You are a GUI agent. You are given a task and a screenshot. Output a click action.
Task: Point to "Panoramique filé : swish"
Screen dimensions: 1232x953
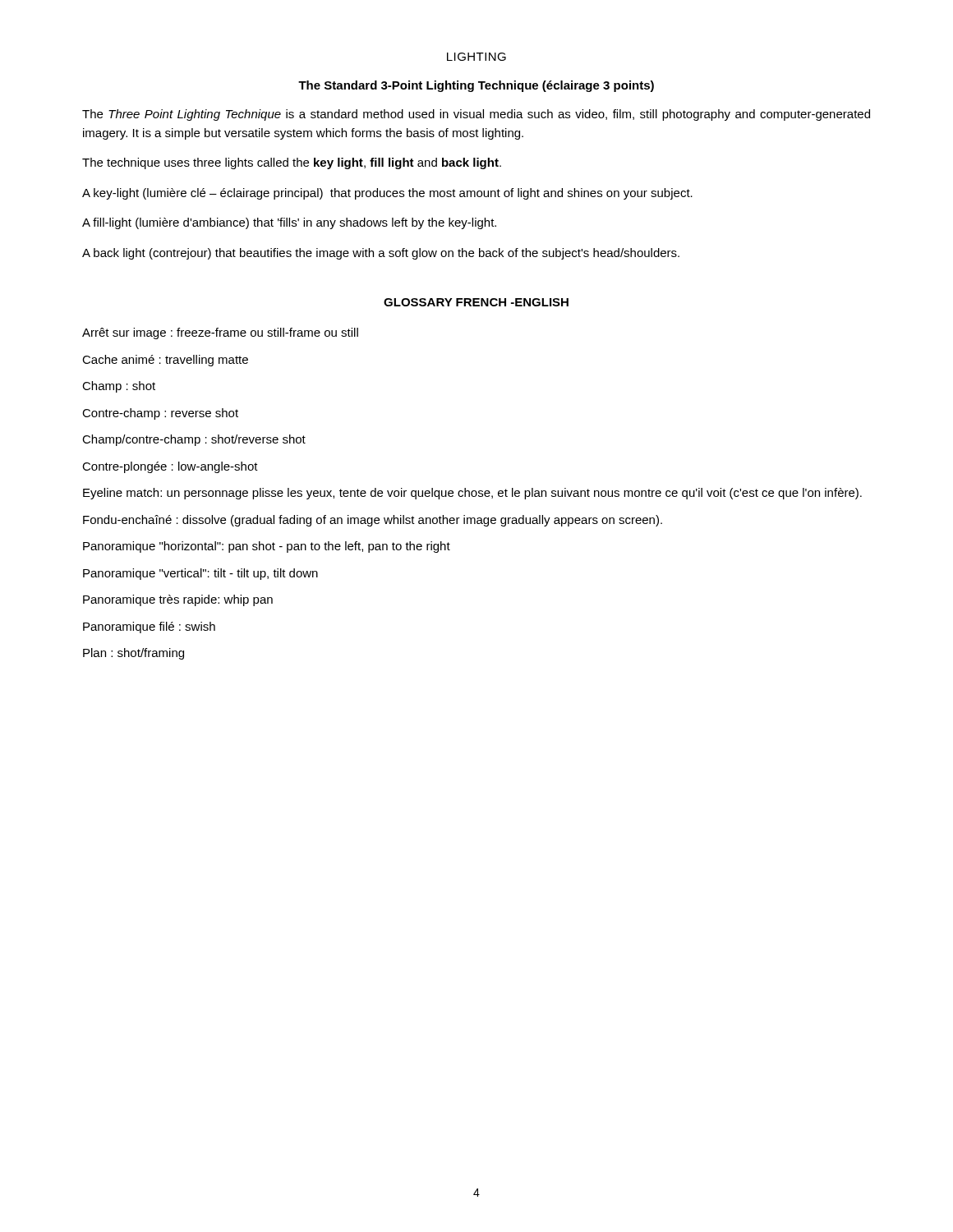coord(149,626)
